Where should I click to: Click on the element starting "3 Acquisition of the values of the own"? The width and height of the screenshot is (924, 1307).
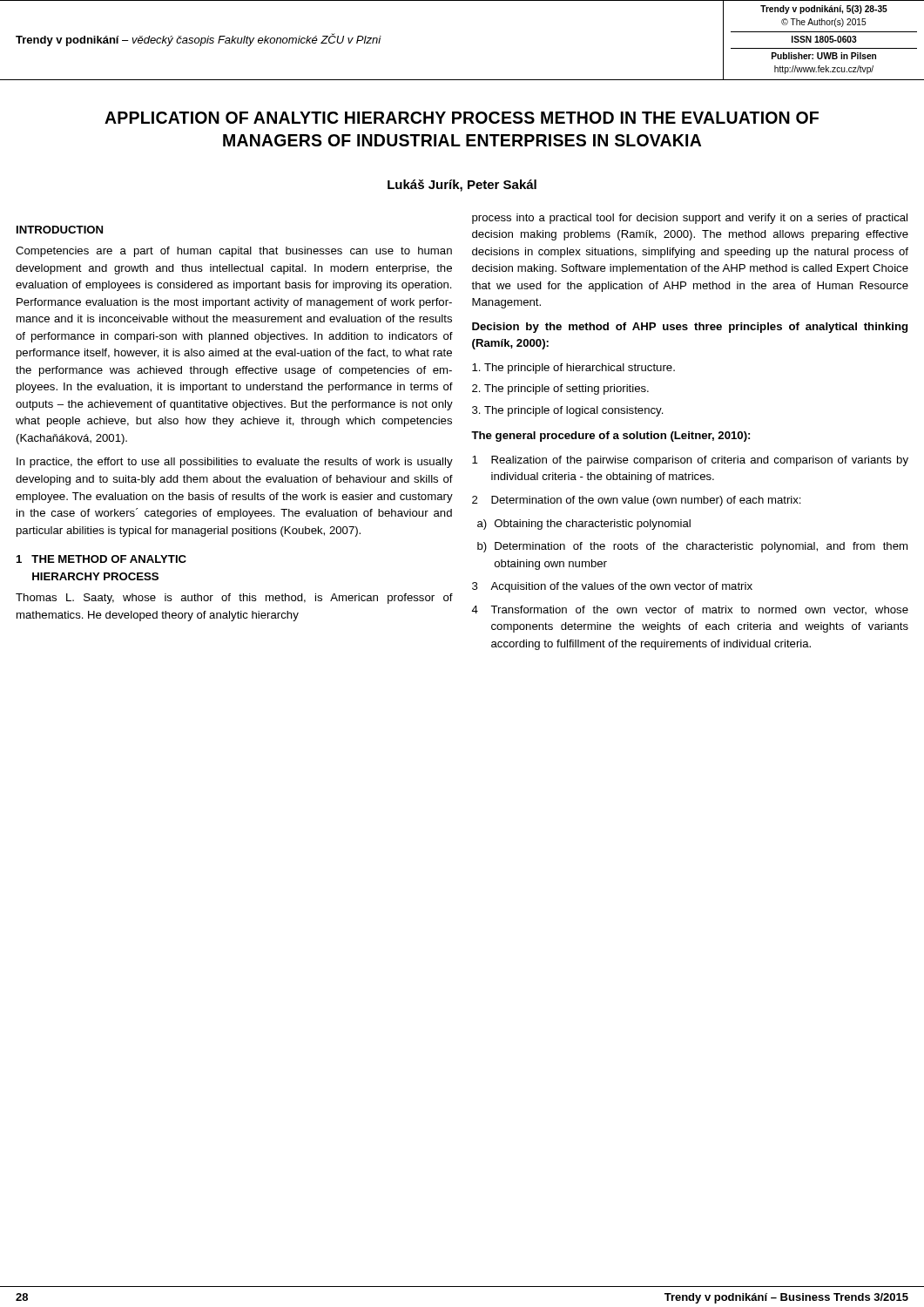click(612, 586)
